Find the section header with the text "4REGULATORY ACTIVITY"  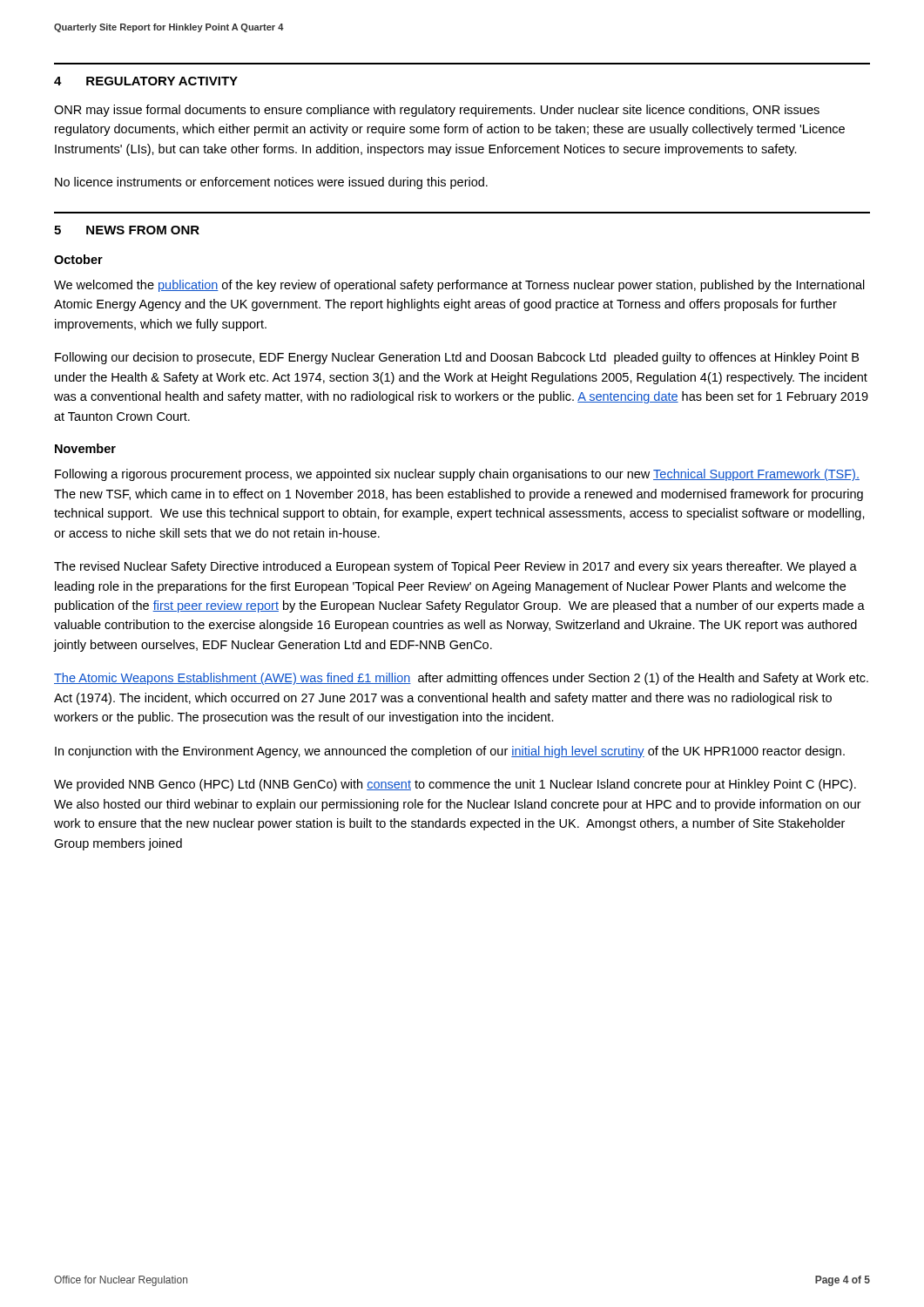[x=146, y=81]
